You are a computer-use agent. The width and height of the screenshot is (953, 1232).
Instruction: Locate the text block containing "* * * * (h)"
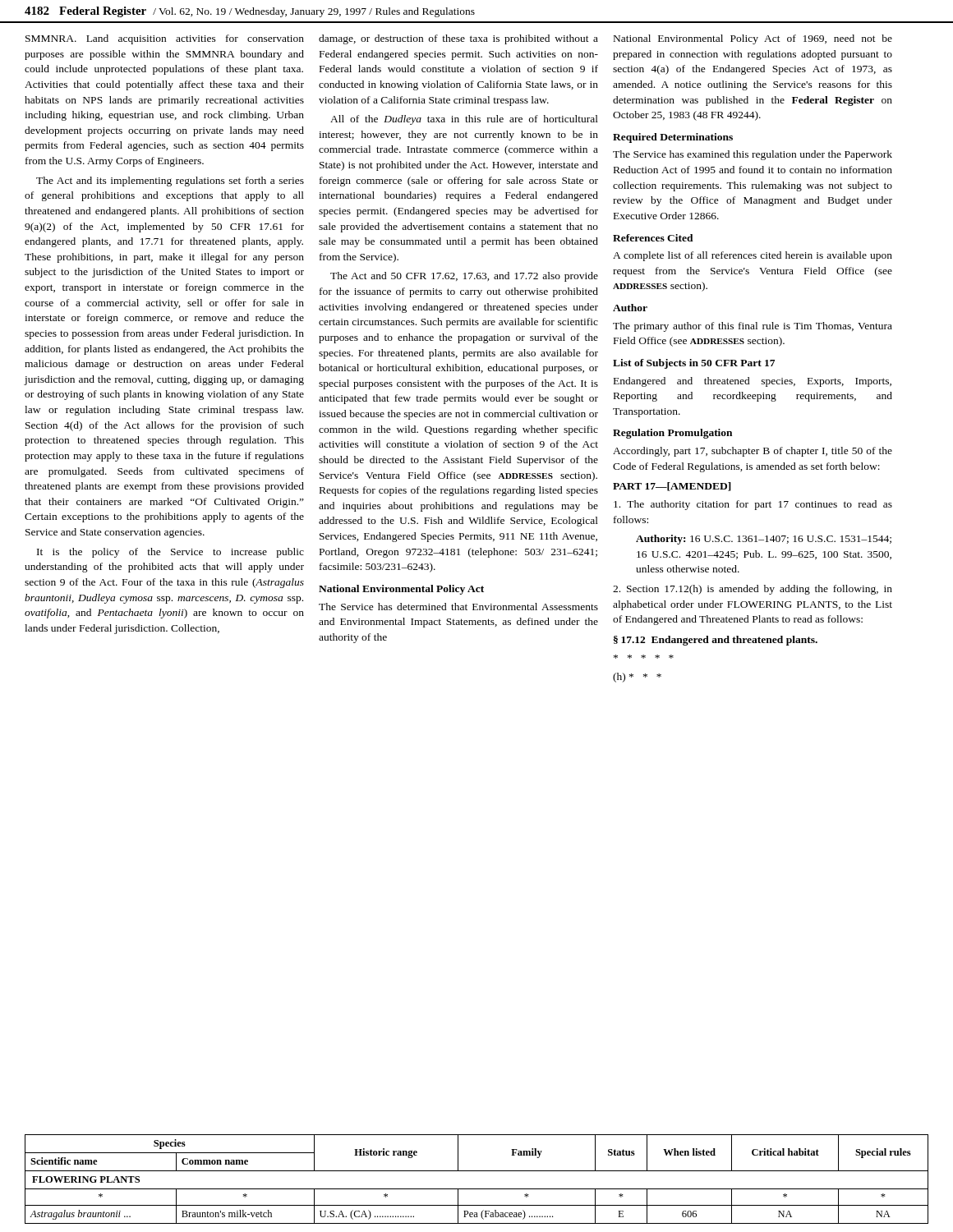point(644,657)
